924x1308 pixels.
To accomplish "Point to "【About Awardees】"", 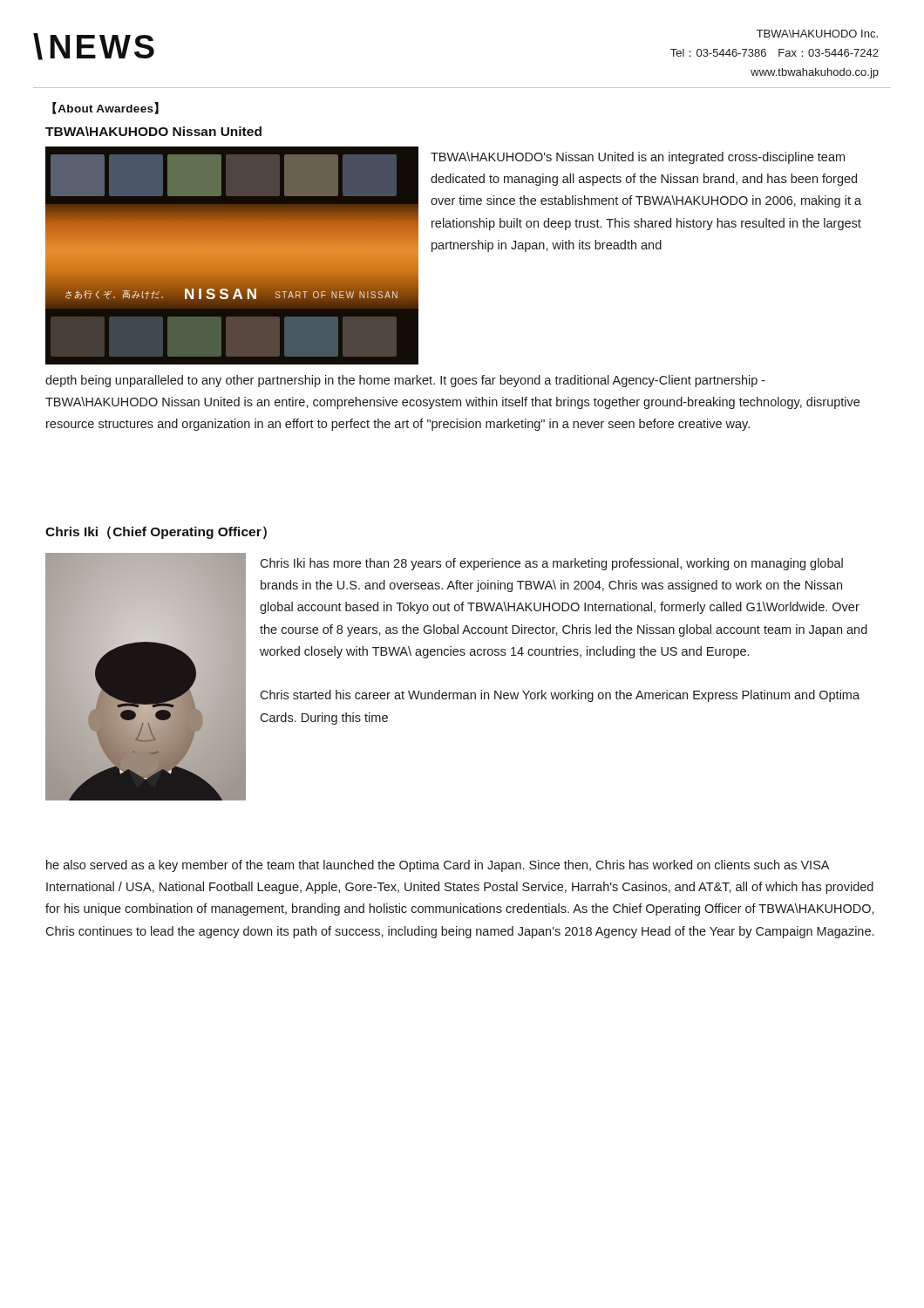I will [x=106, y=109].
